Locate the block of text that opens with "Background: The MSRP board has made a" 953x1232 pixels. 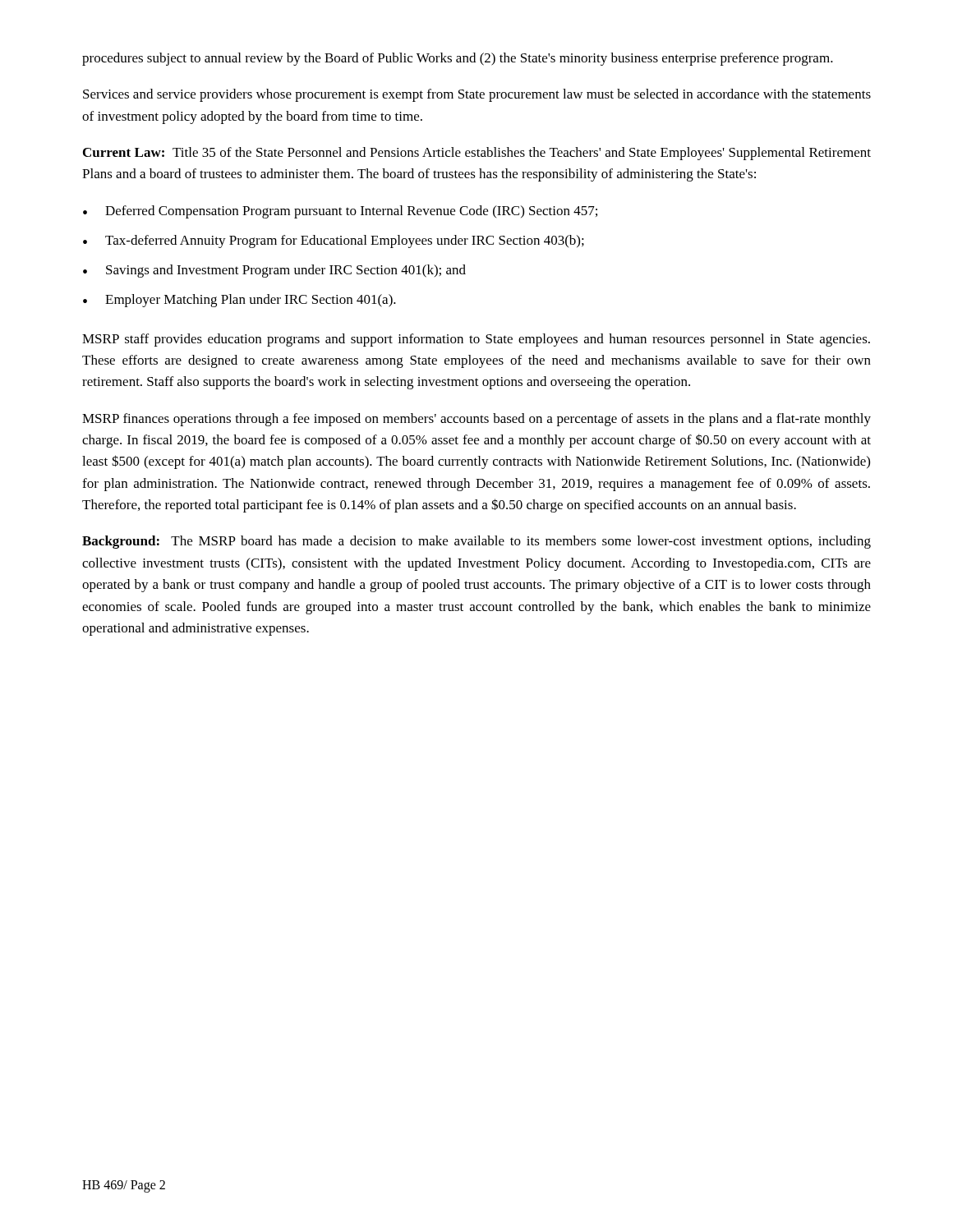point(476,585)
